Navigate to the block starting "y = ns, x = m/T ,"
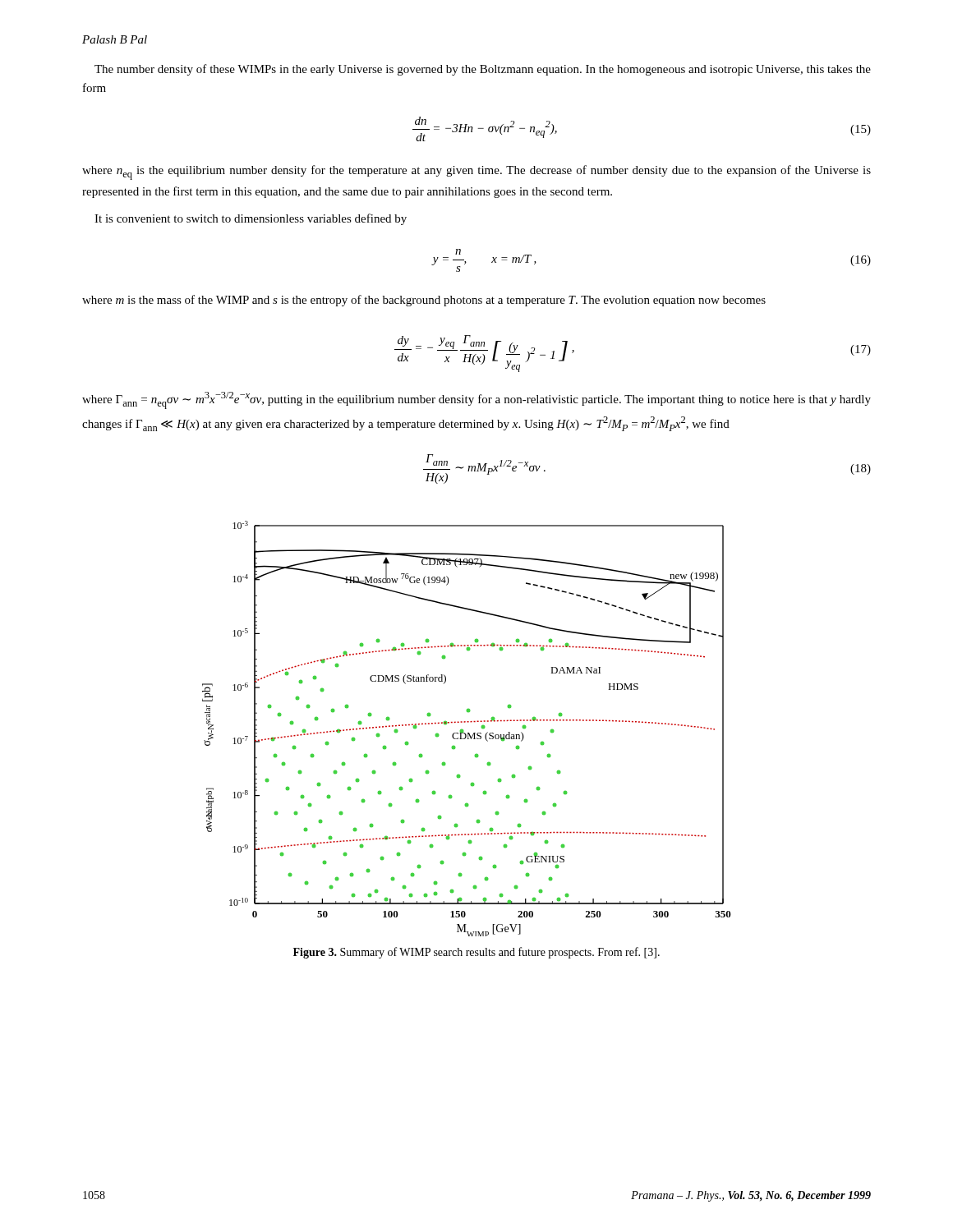Viewport: 953px width, 1232px height. pyautogui.click(x=509, y=260)
